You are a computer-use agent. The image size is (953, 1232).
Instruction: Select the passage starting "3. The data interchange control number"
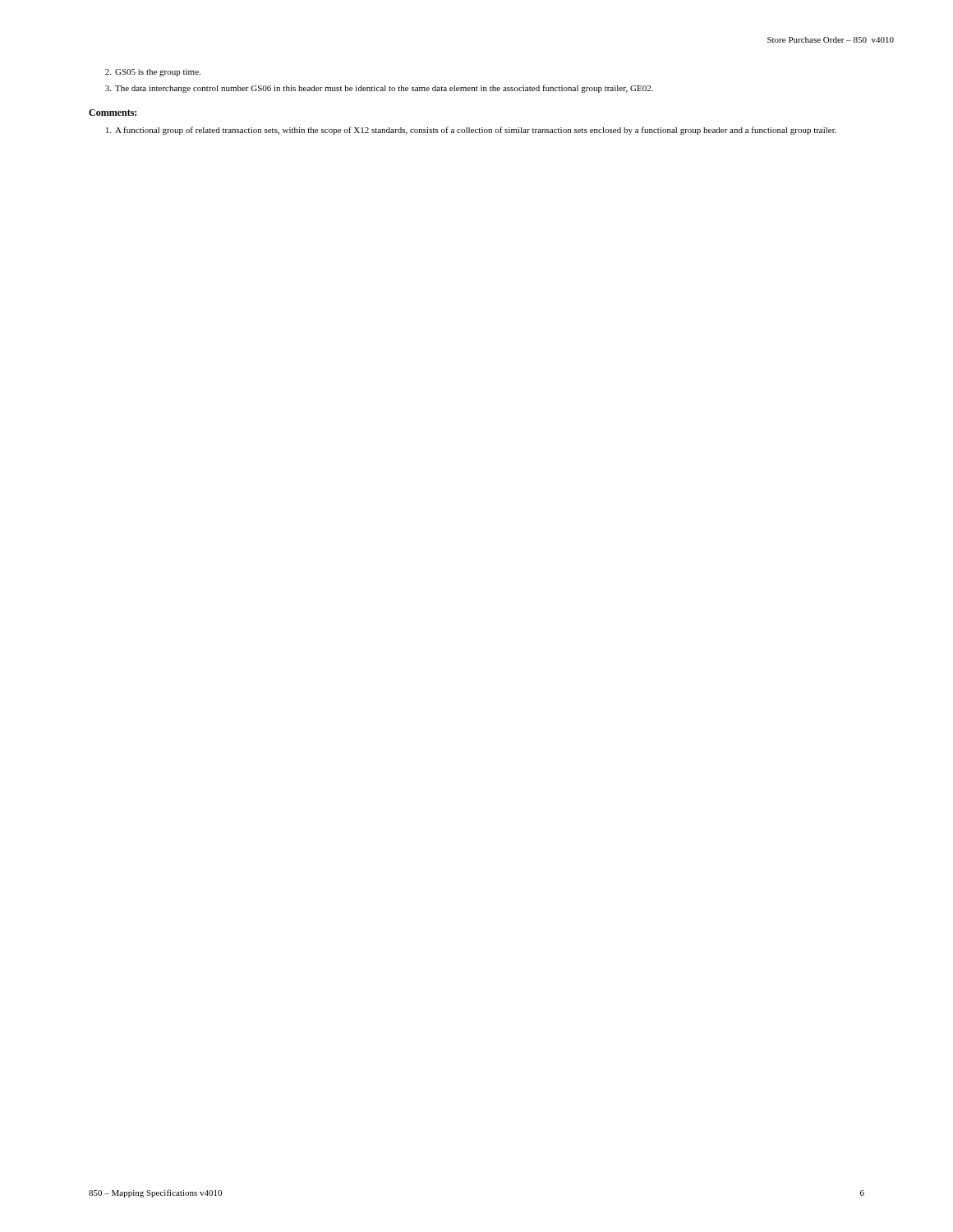click(491, 89)
